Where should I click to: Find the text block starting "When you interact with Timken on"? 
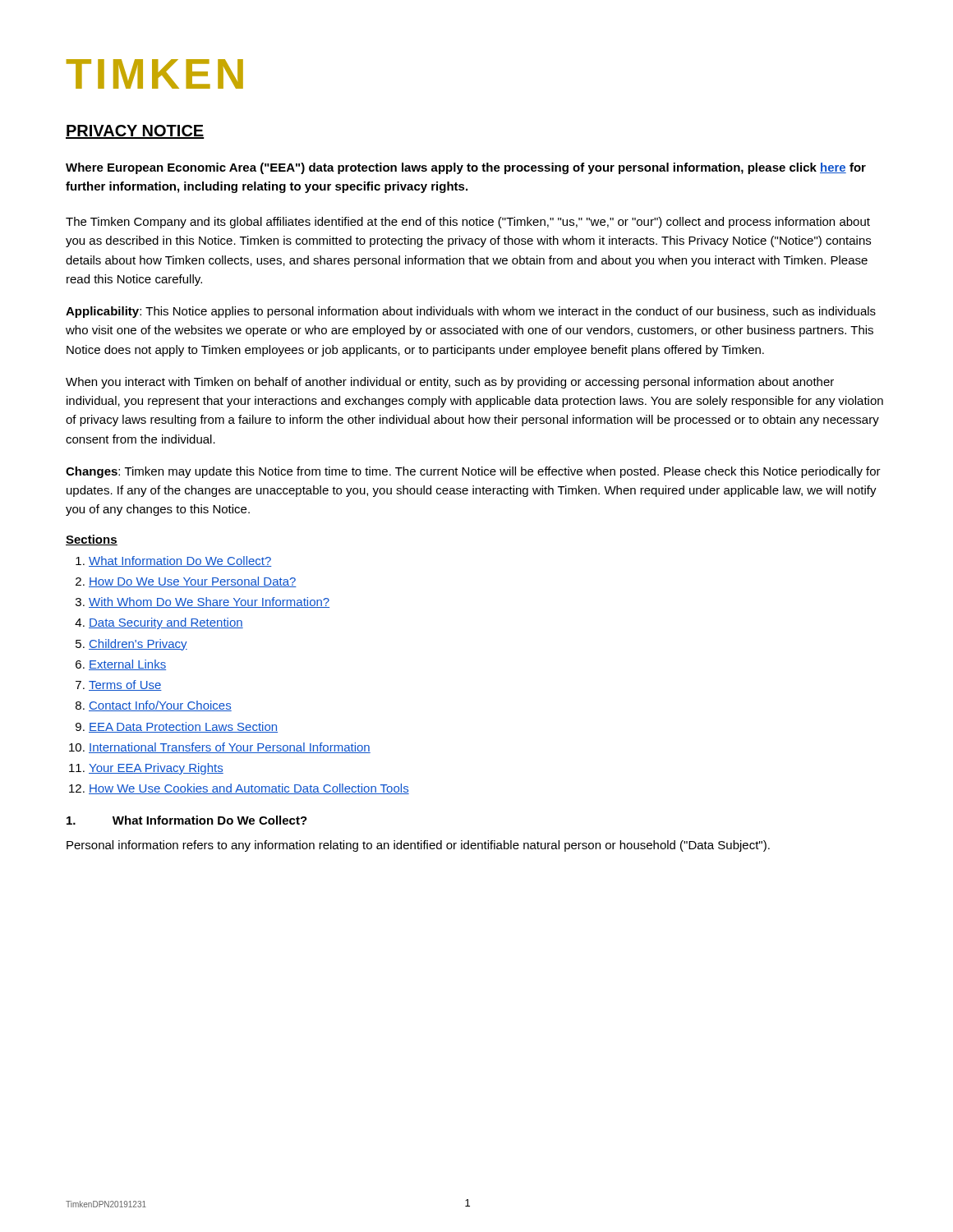pos(475,410)
